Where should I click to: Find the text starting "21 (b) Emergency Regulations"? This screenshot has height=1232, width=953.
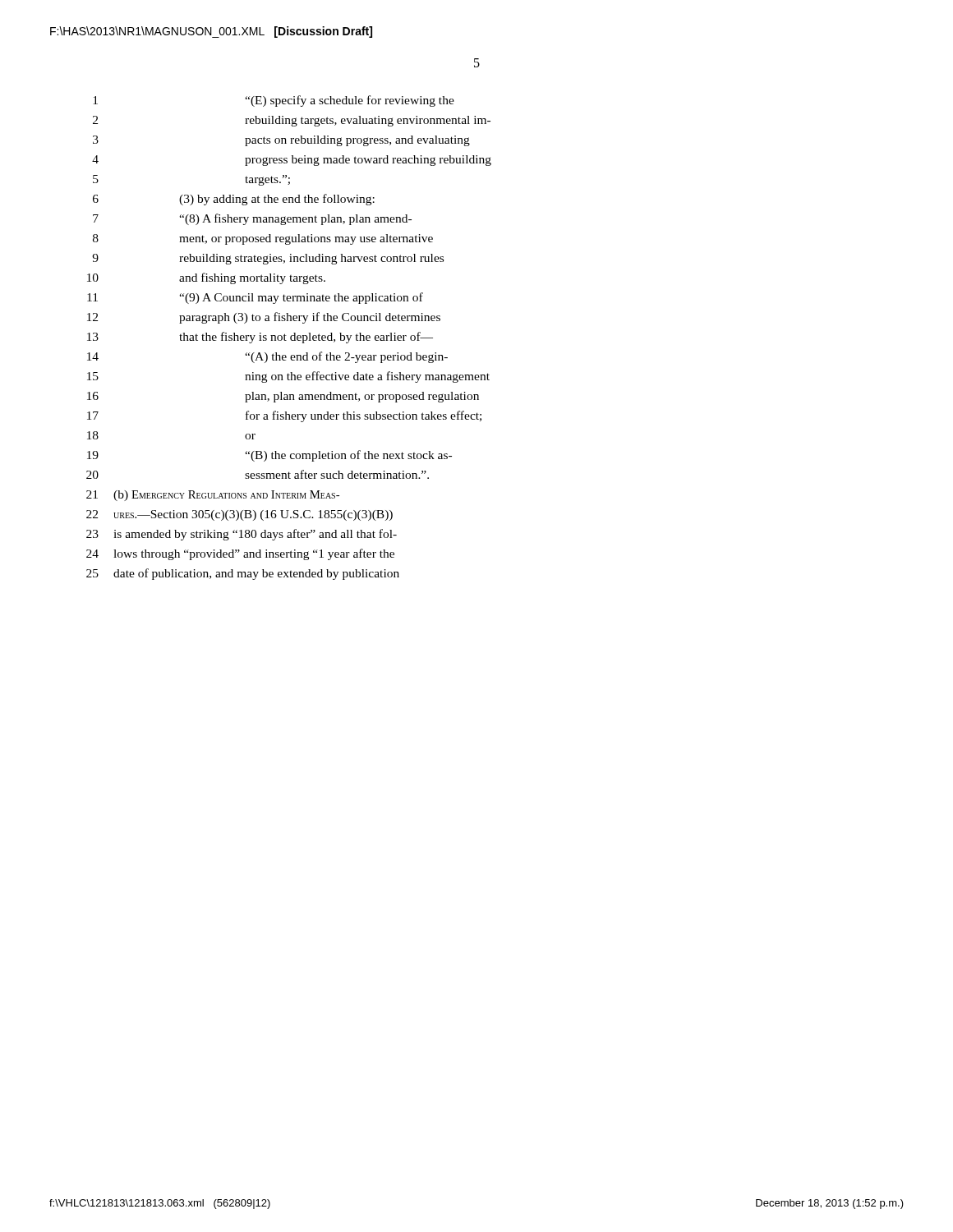[213, 496]
